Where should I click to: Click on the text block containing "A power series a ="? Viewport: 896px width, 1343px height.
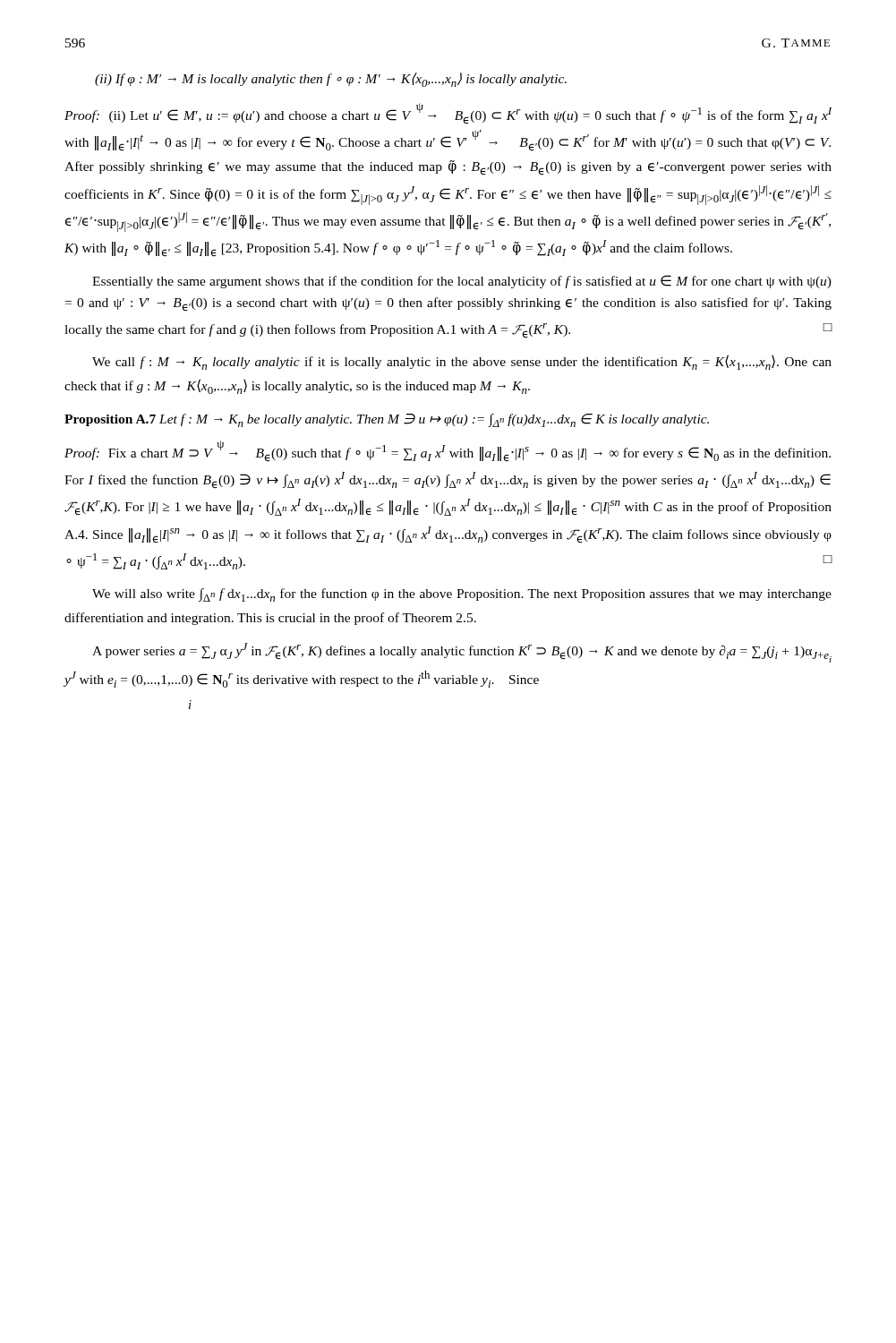[448, 677]
